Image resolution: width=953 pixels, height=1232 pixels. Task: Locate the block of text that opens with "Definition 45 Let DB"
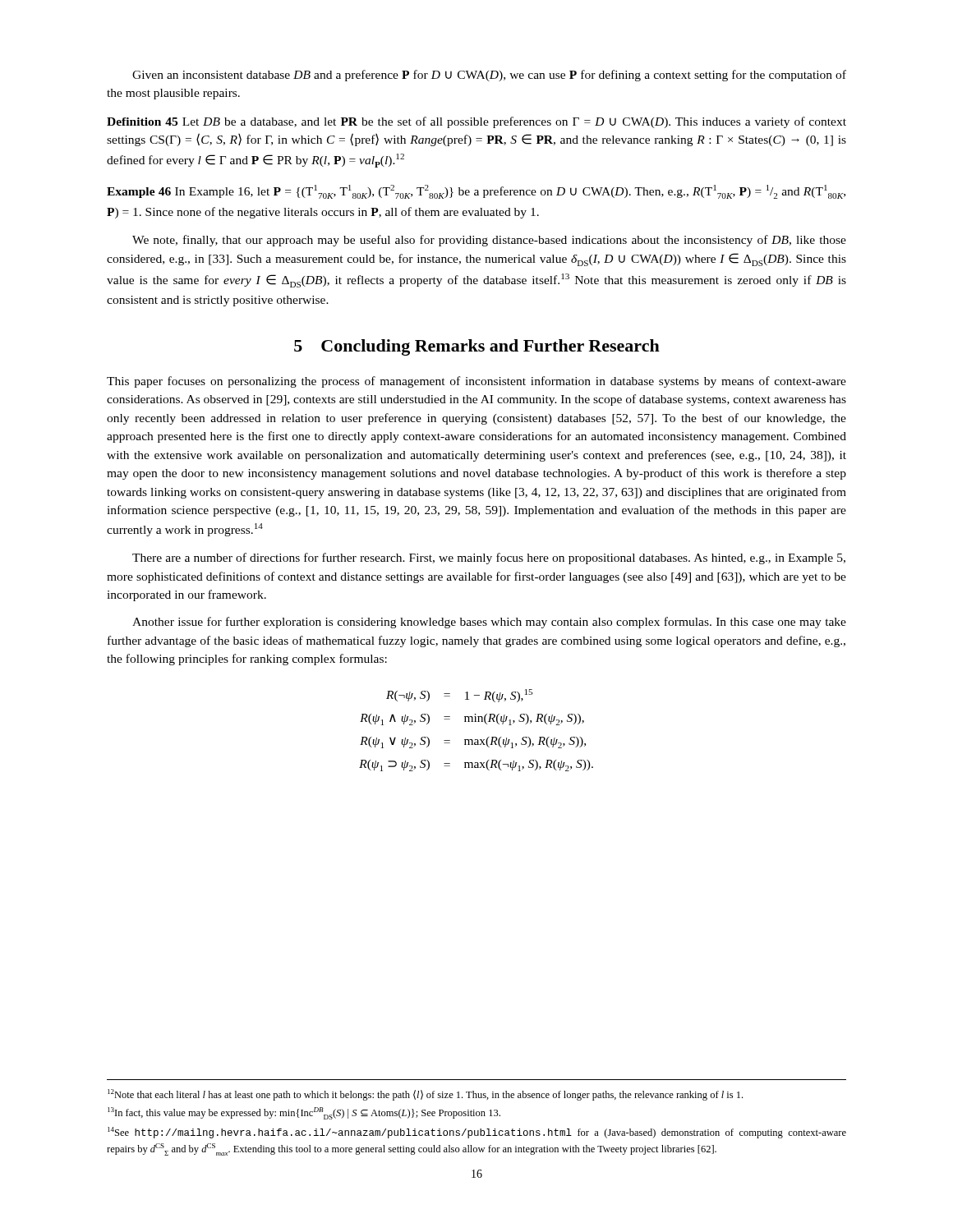click(x=476, y=142)
